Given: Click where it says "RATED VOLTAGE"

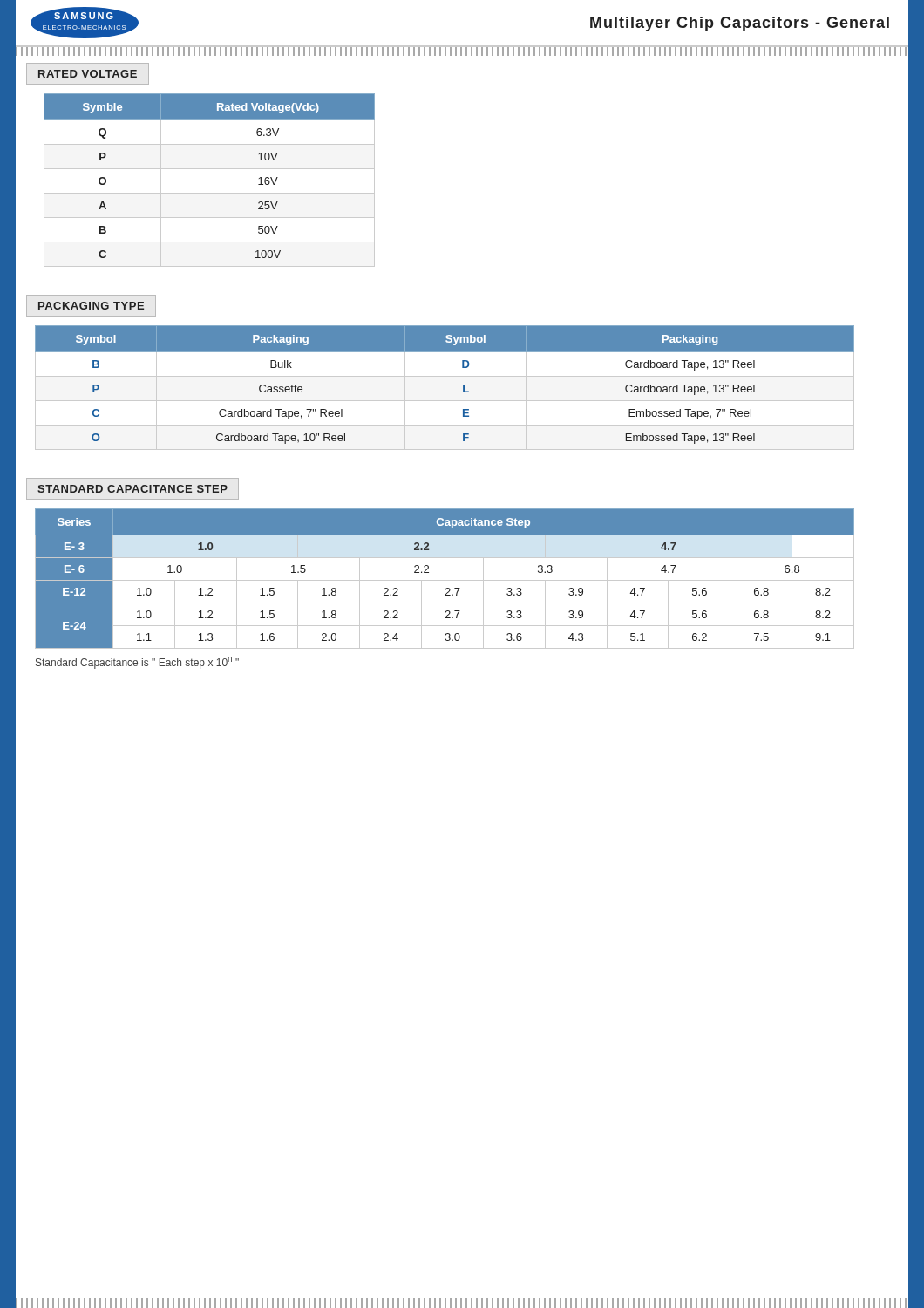Looking at the screenshot, I should coord(88,74).
